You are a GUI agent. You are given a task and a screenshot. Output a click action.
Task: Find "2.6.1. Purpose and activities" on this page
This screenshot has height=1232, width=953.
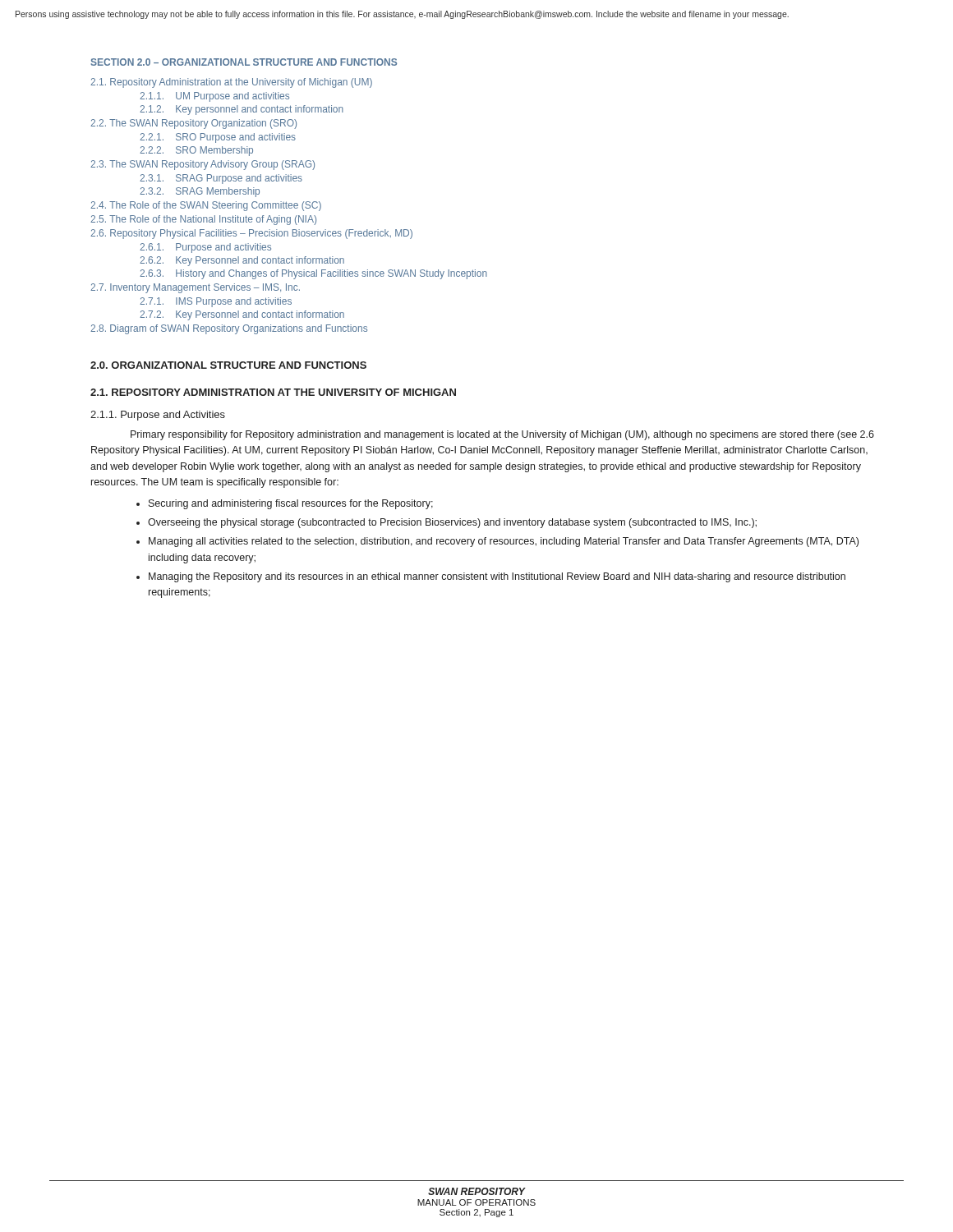click(206, 247)
